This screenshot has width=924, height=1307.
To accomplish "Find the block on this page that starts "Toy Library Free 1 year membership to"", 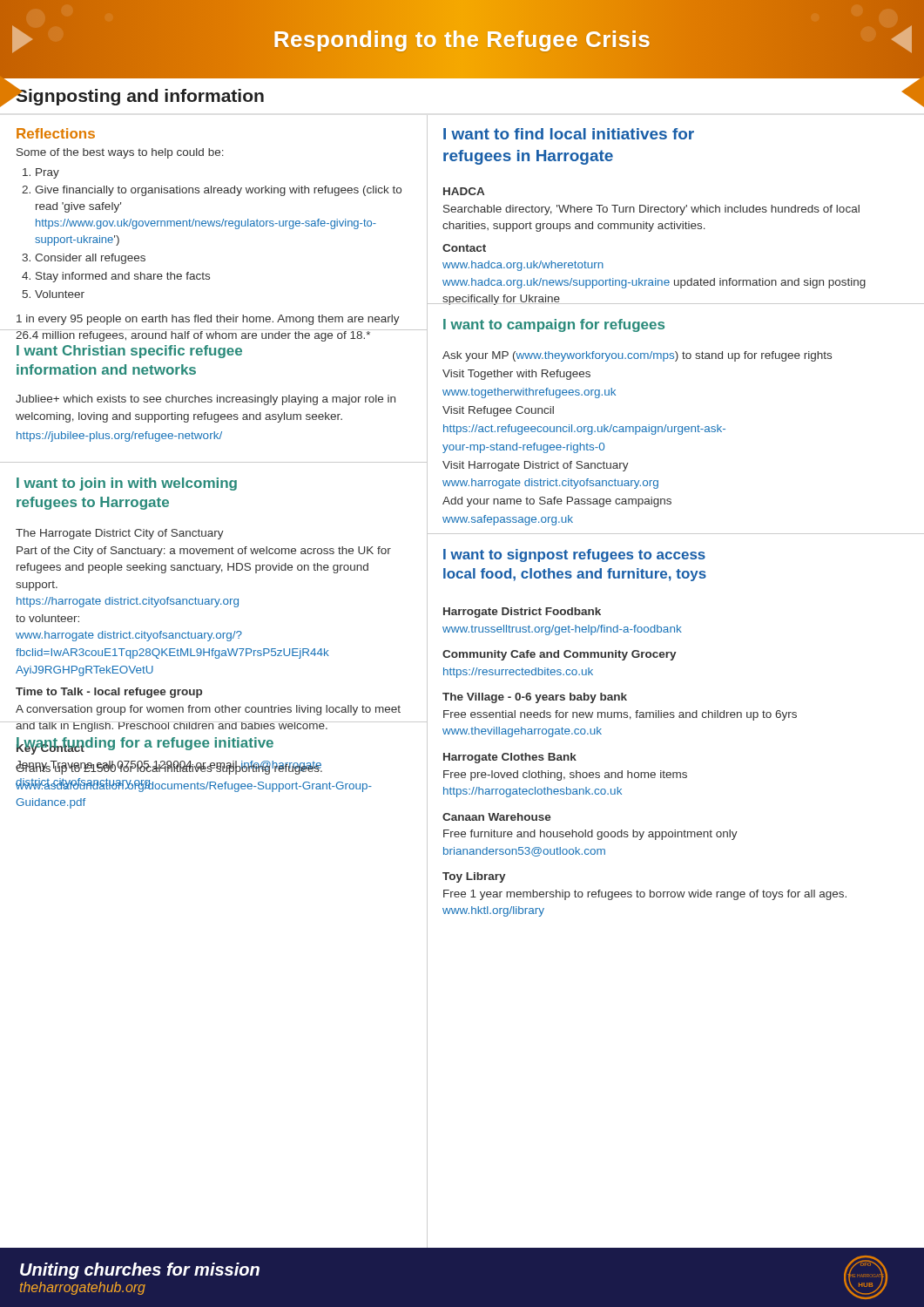I will (x=645, y=893).
